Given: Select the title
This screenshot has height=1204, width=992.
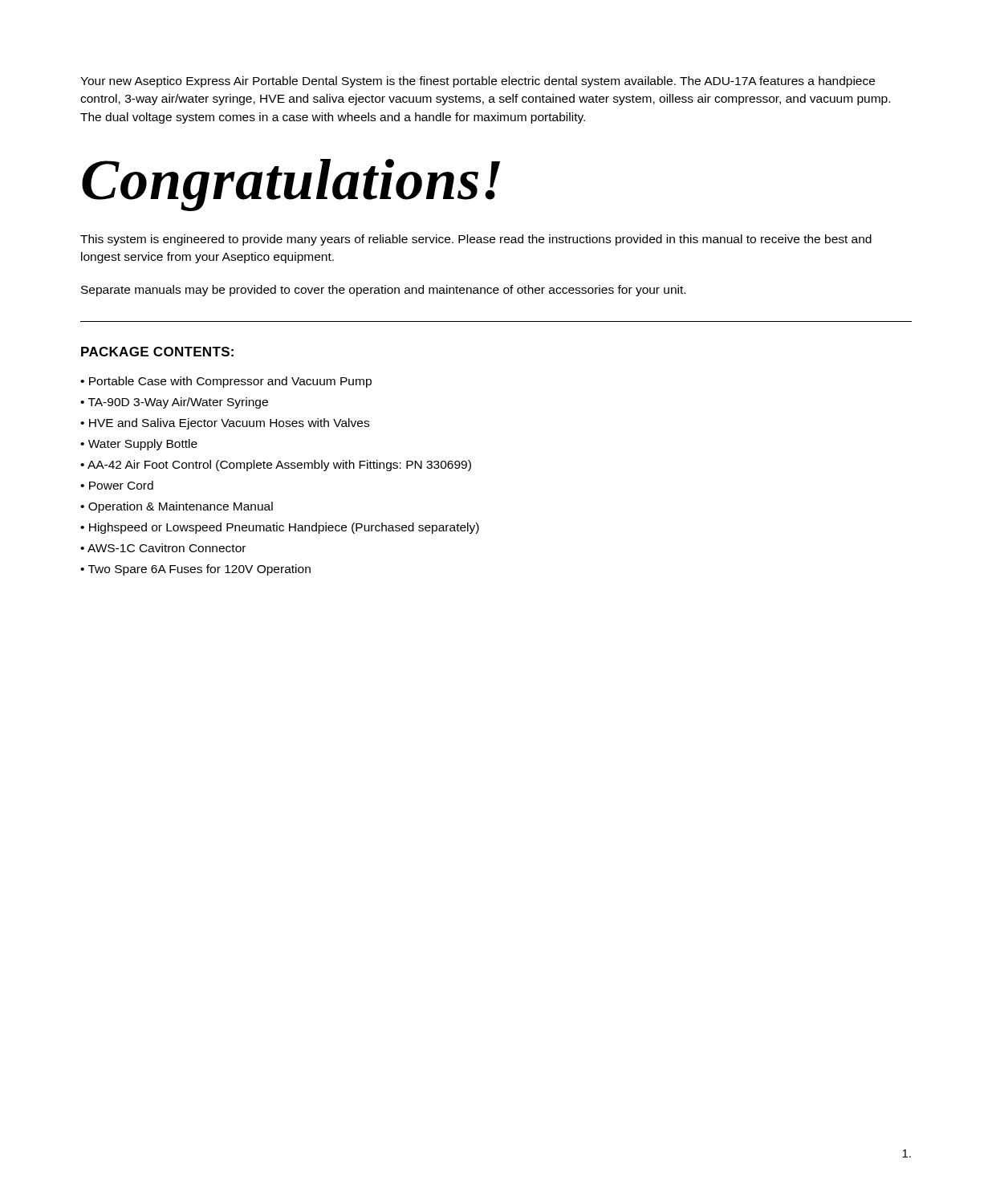Looking at the screenshot, I should tap(292, 181).
